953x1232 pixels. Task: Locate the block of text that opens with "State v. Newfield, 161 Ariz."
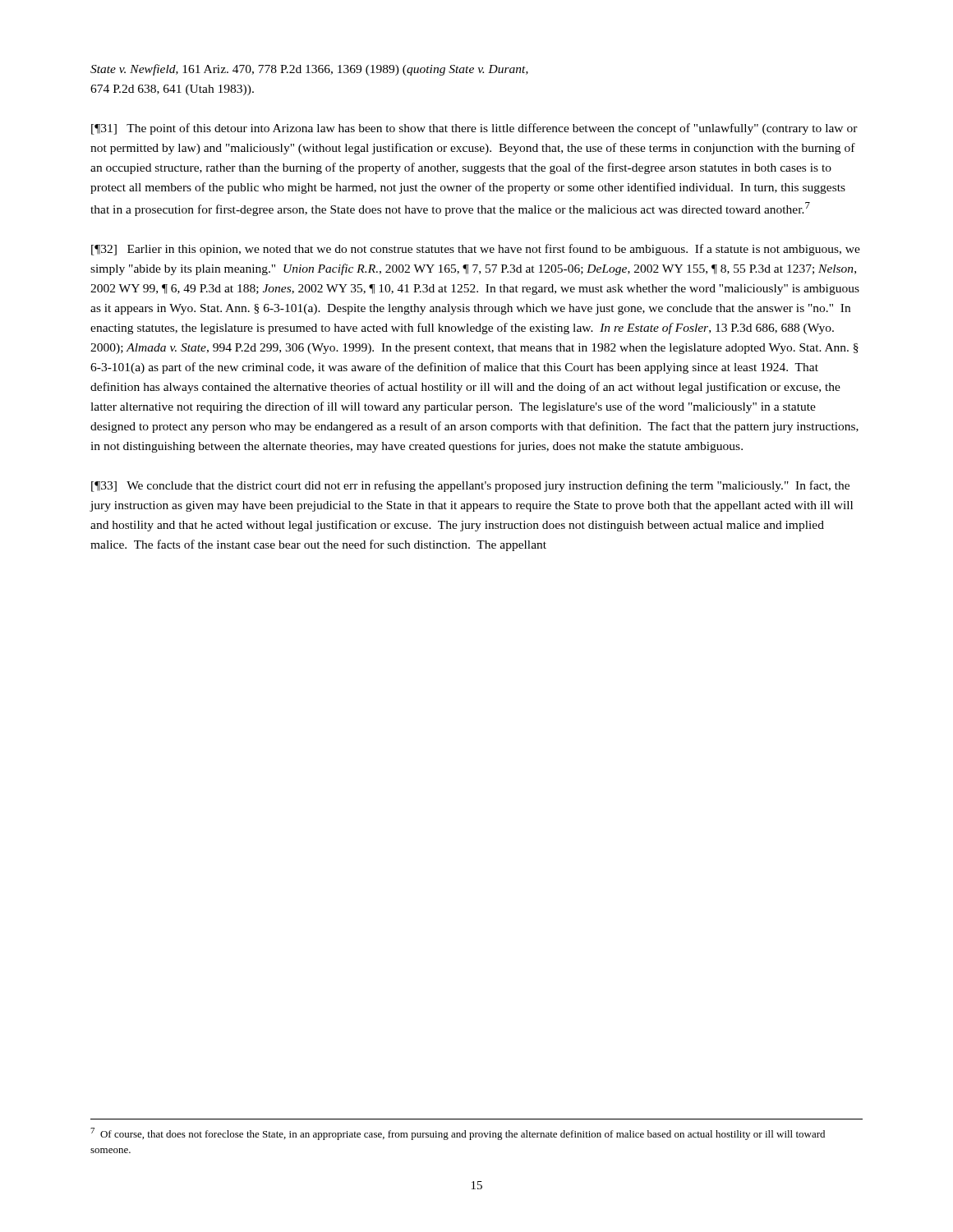(x=309, y=78)
